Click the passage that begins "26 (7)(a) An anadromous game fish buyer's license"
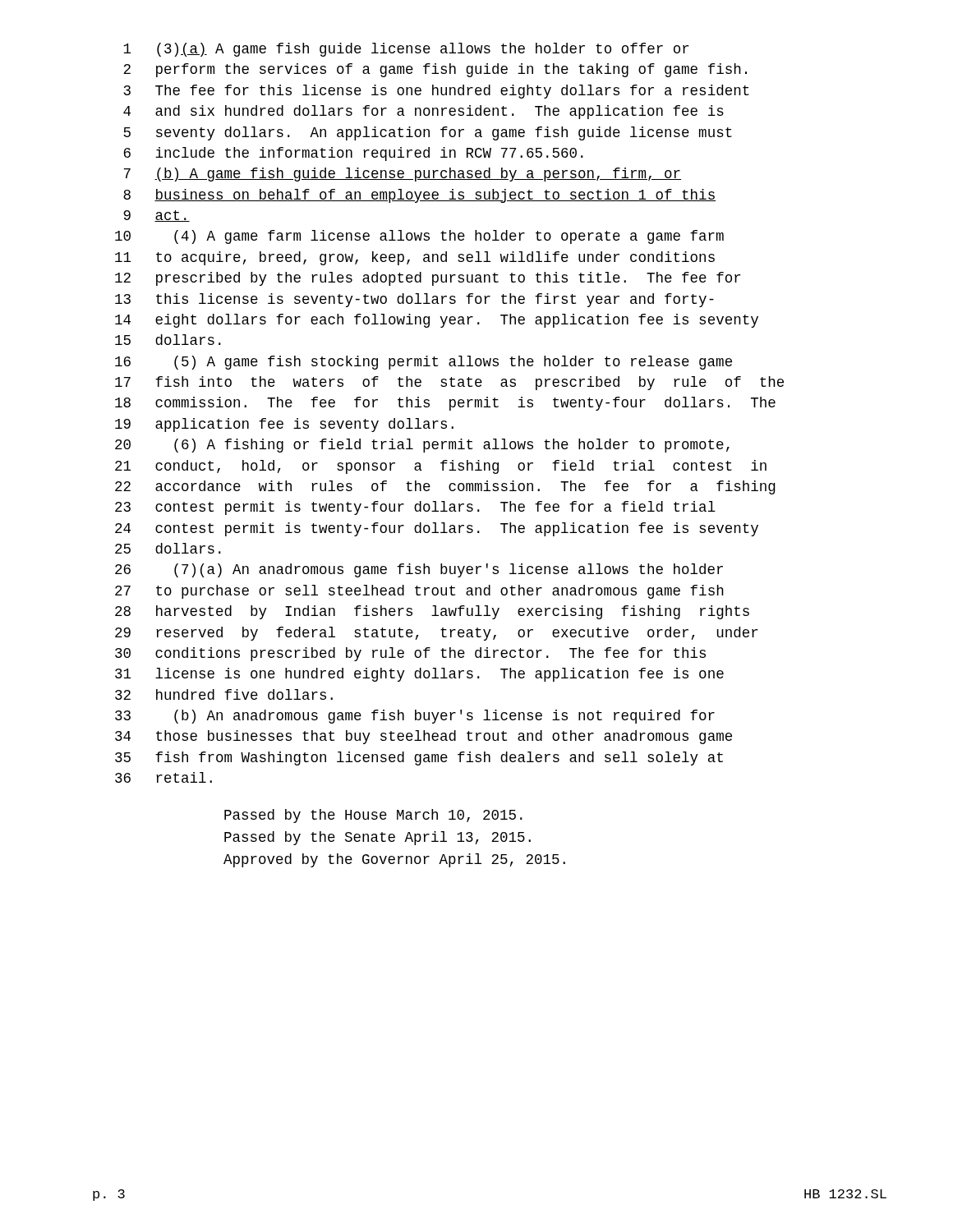Image resolution: width=953 pixels, height=1232 pixels. 490,633
